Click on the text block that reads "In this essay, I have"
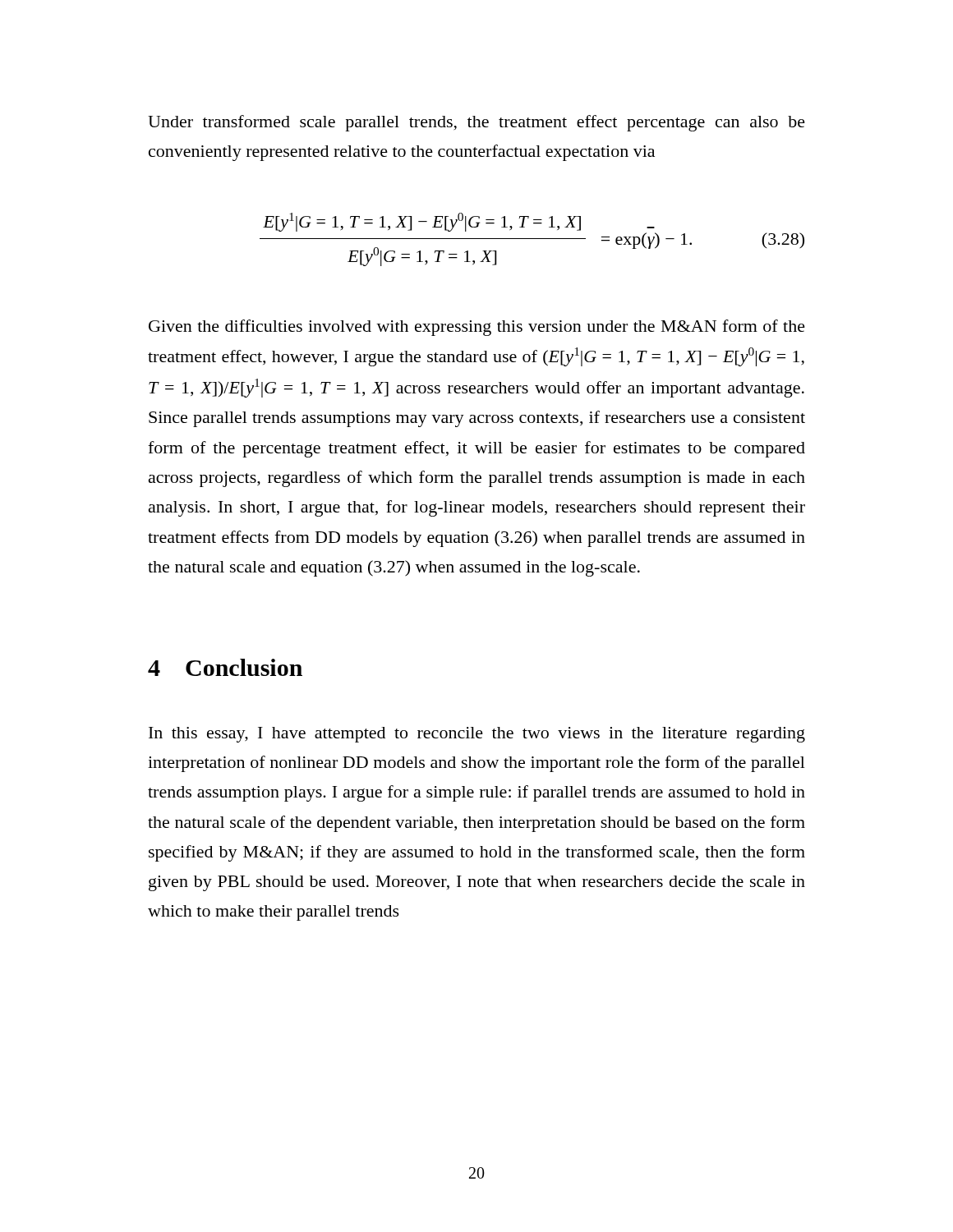This screenshot has height=1232, width=953. coord(476,822)
